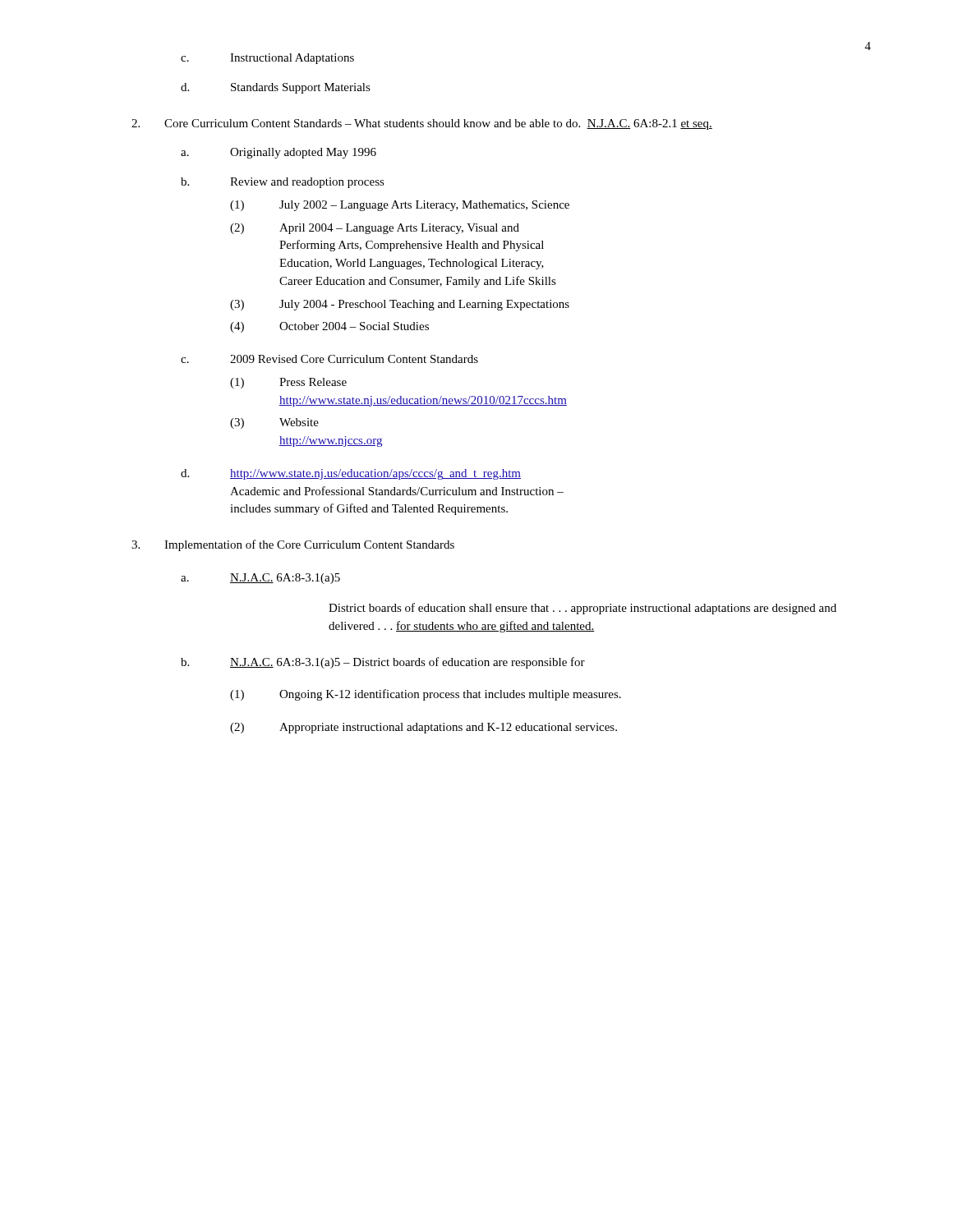Navigate to the region starting "(1) July 2002 – Language"
The height and width of the screenshot is (1232, 953).
point(550,205)
